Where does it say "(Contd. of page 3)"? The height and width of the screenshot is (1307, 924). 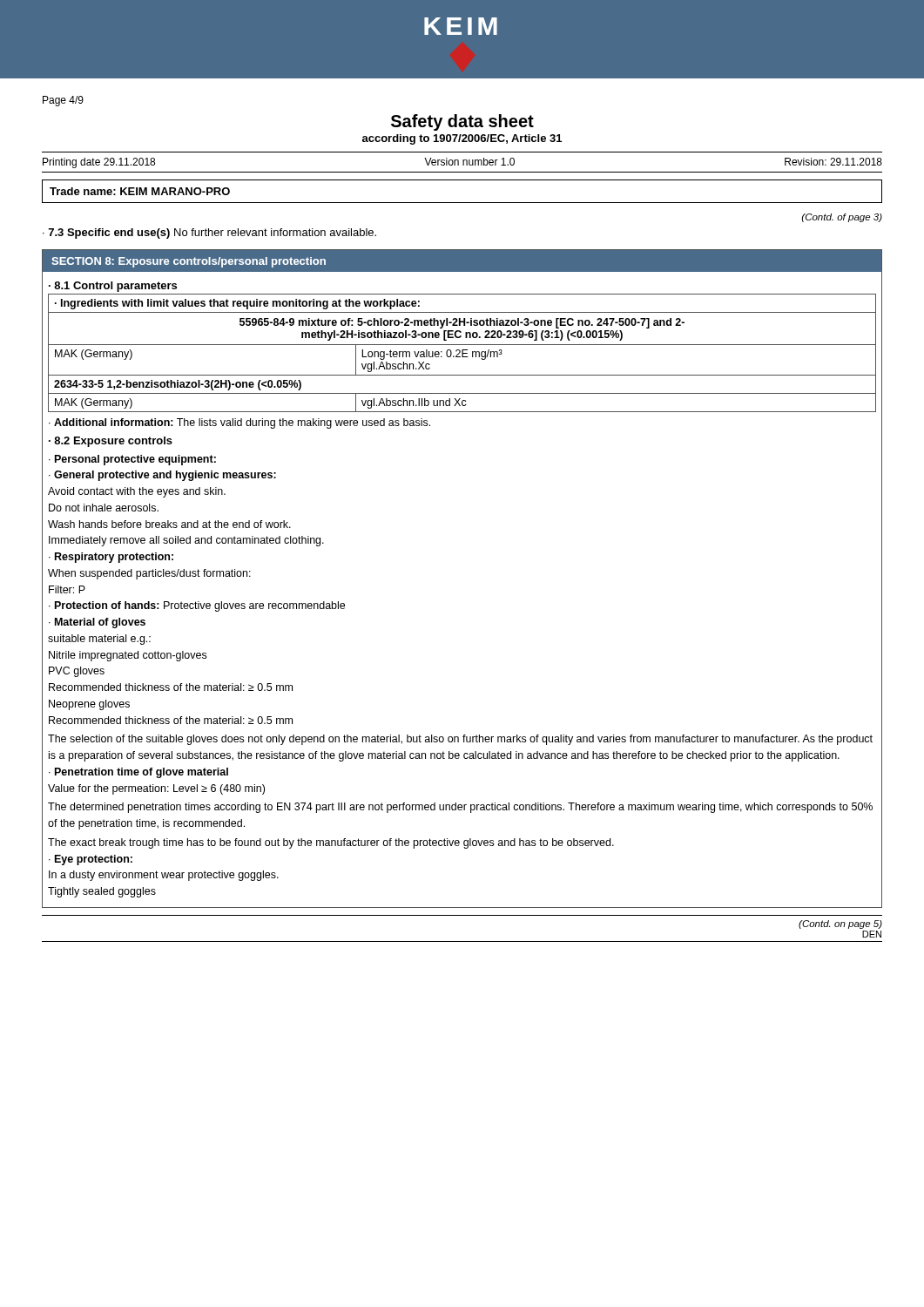point(842,217)
